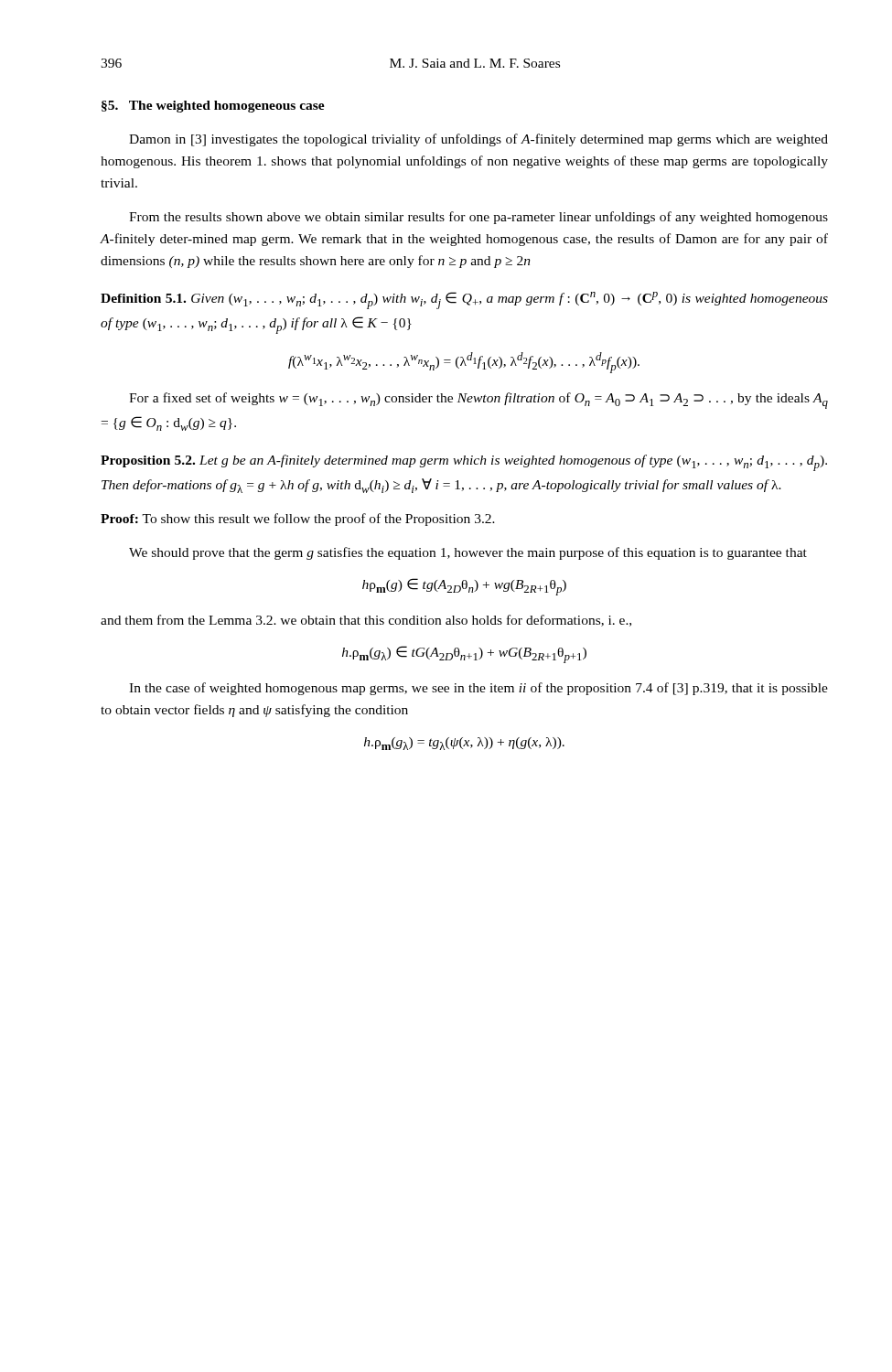Locate the formula with the text "f(λw1x1, λw2x2, . ."
Screen dimensions: 1372x892
coord(464,362)
